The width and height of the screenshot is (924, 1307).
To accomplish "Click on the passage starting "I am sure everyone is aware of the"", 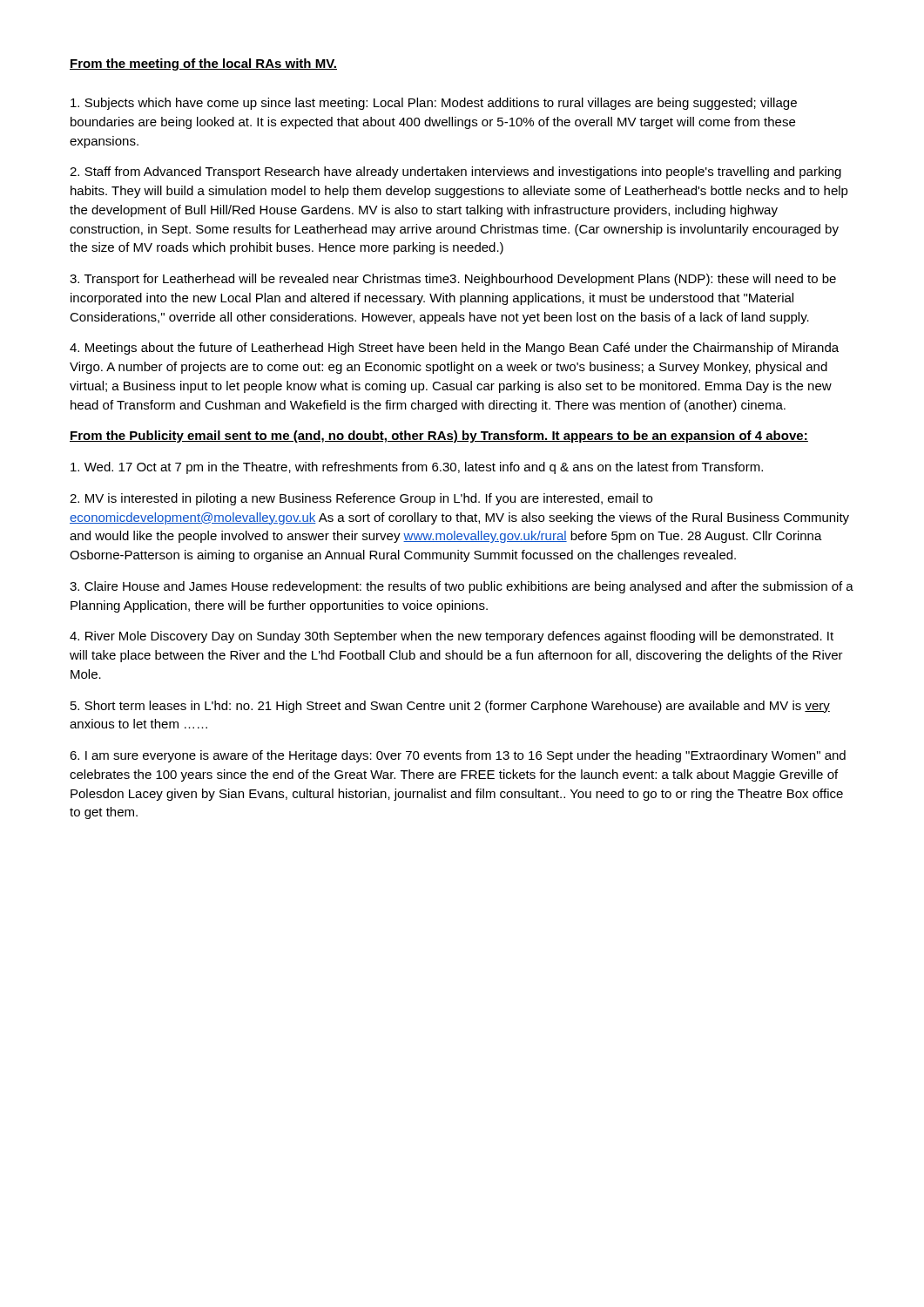I will click(x=462, y=784).
